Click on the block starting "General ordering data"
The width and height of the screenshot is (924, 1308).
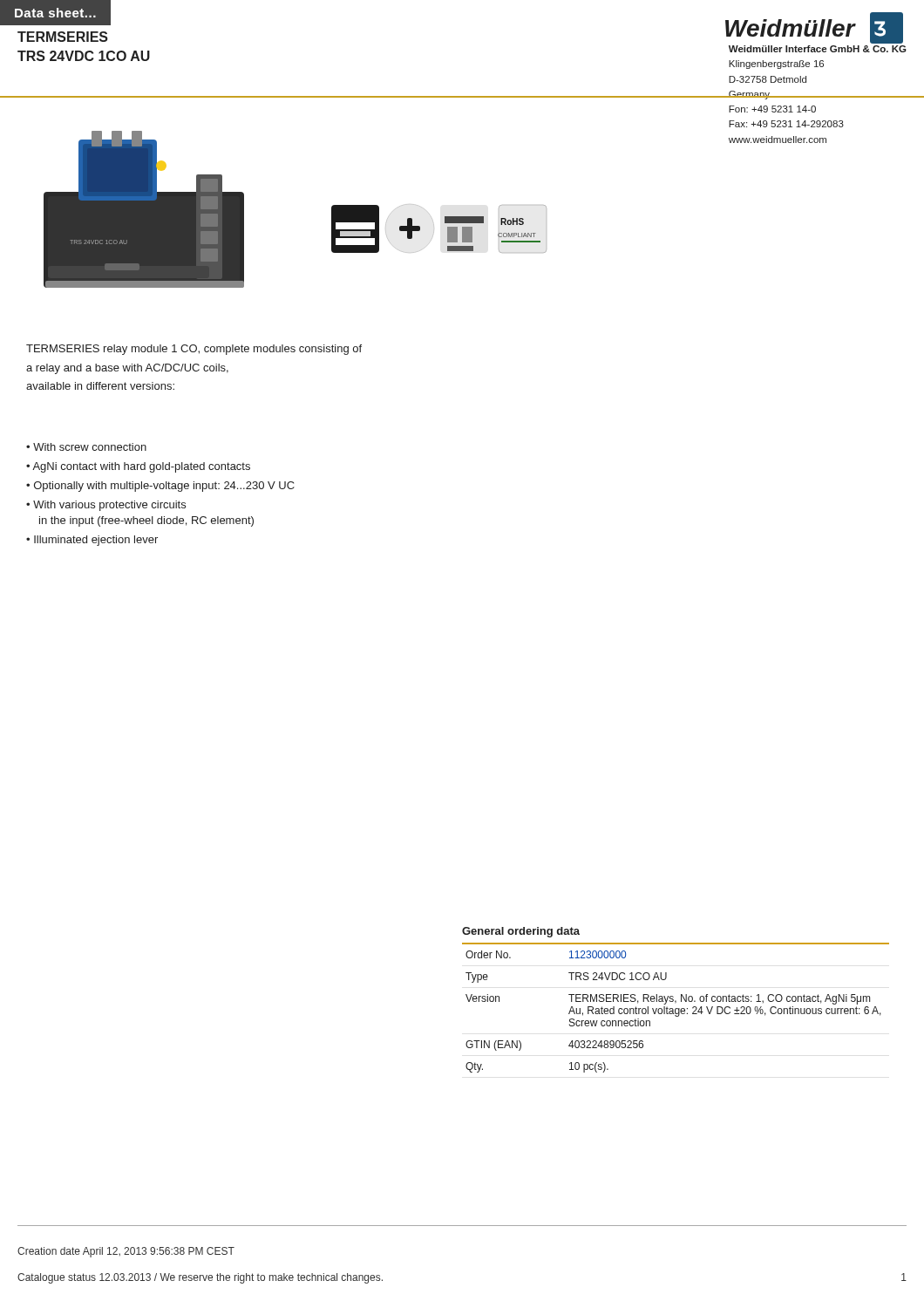[521, 931]
